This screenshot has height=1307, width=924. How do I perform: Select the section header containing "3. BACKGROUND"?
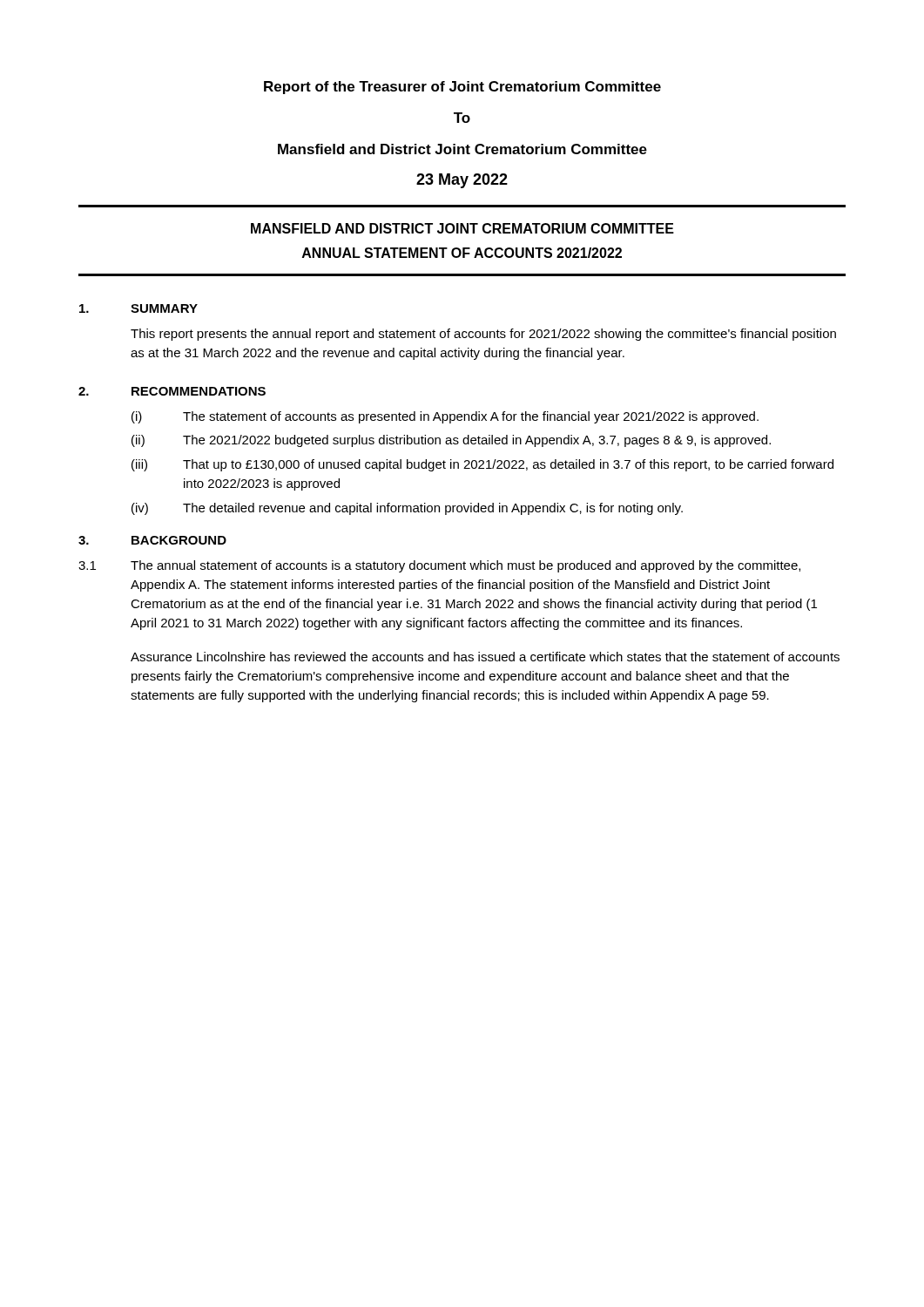coord(152,540)
